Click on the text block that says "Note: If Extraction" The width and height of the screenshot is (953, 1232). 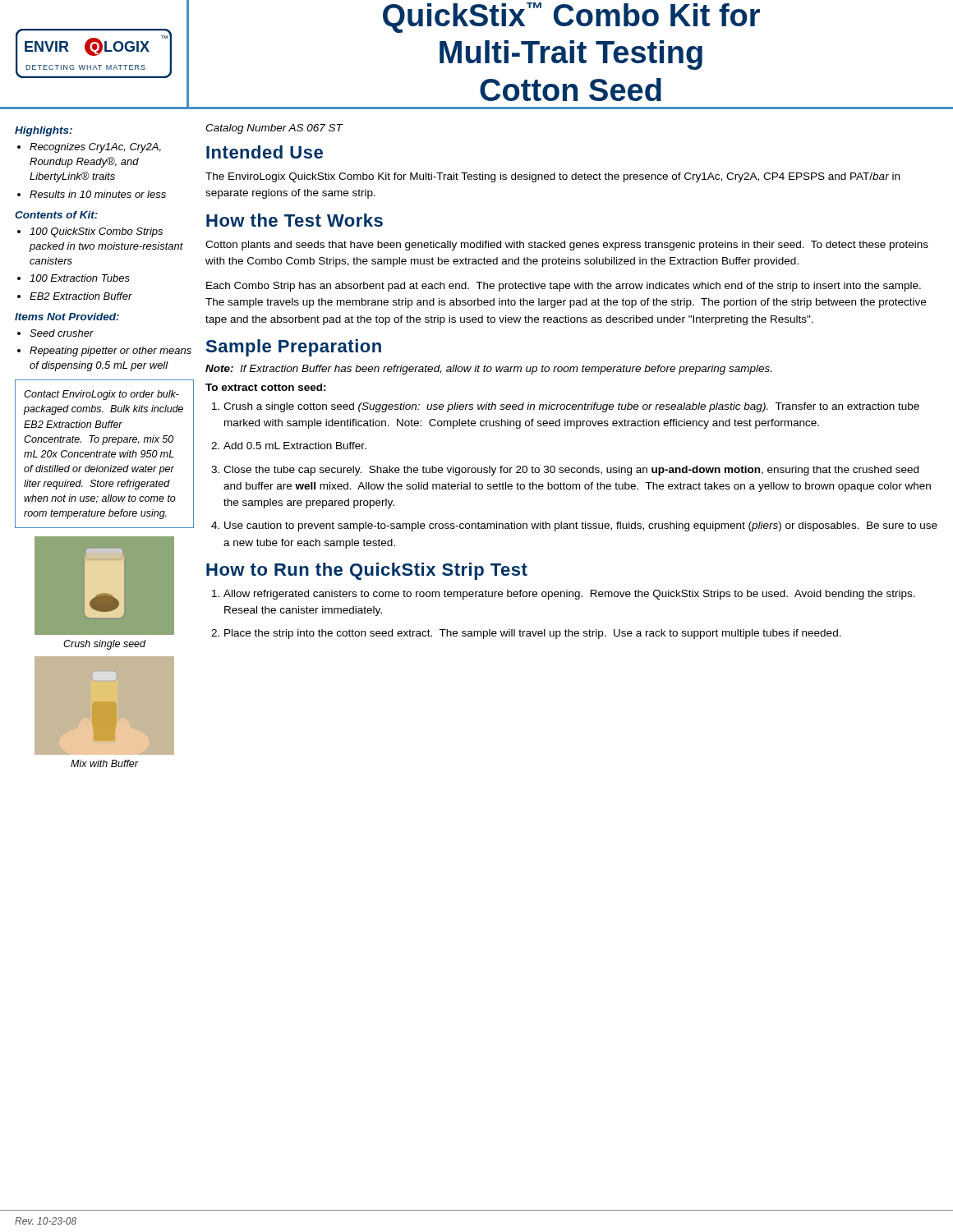point(489,368)
